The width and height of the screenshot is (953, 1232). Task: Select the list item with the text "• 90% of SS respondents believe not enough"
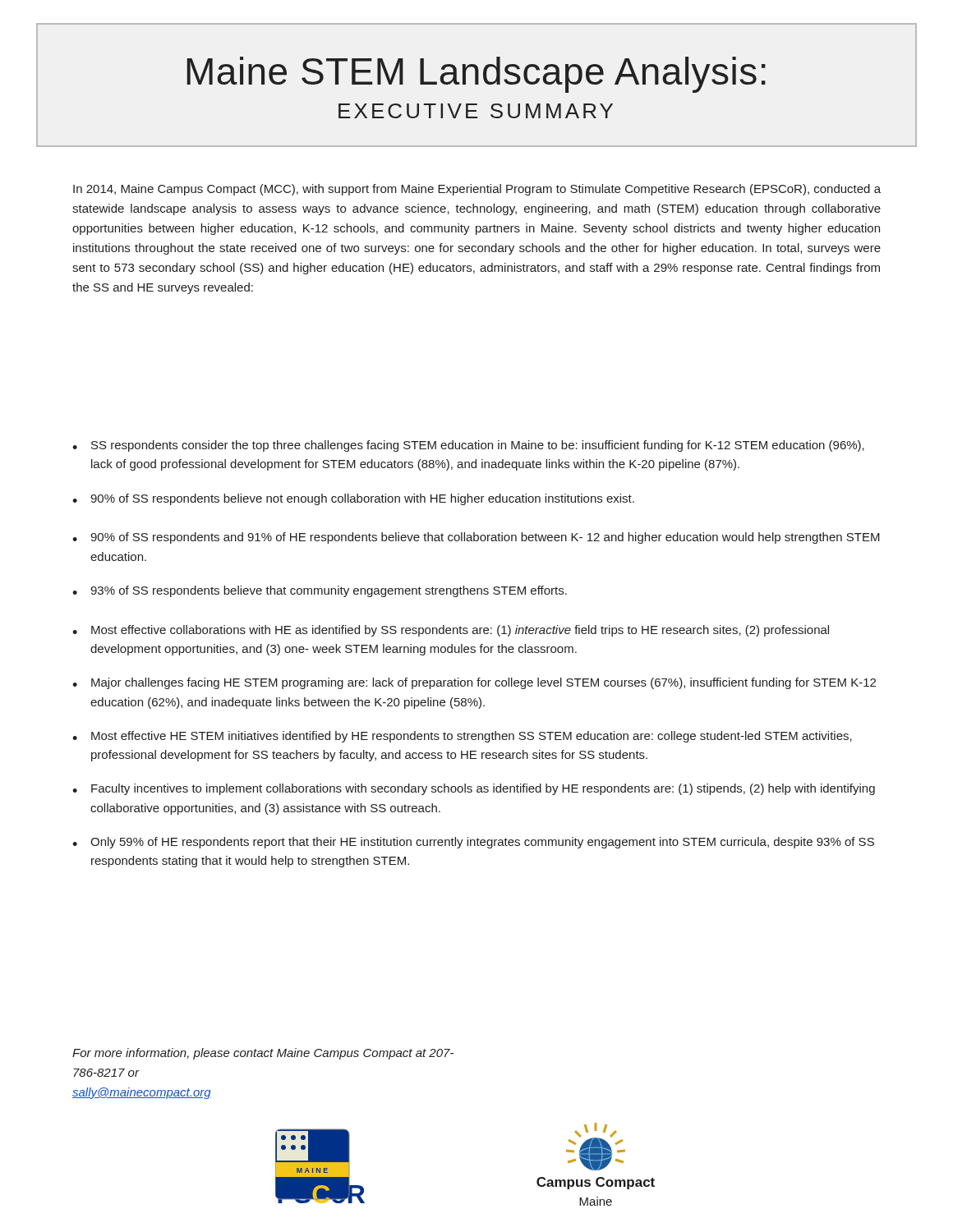(x=476, y=501)
